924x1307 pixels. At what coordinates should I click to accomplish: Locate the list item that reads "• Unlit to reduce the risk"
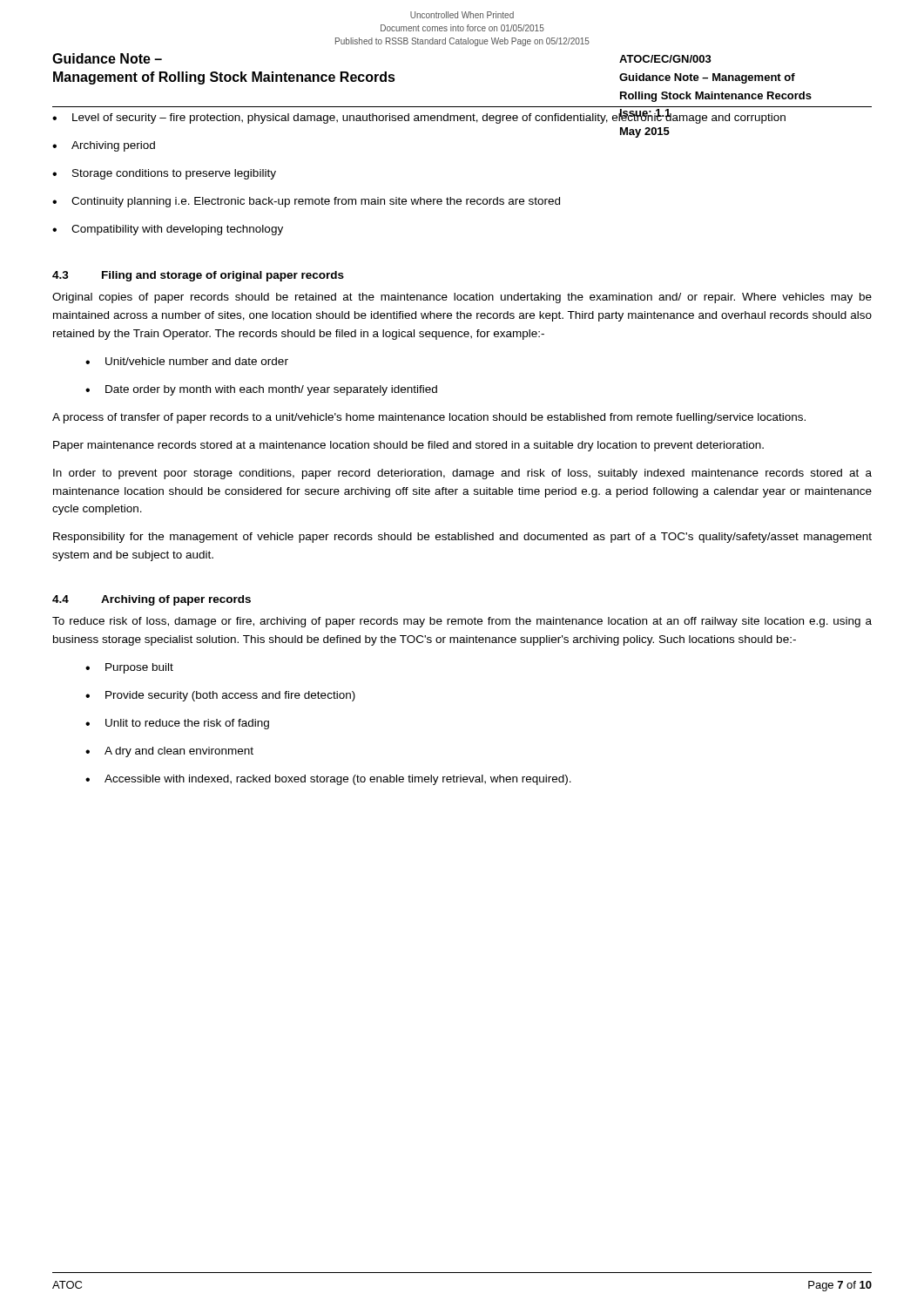tap(178, 725)
